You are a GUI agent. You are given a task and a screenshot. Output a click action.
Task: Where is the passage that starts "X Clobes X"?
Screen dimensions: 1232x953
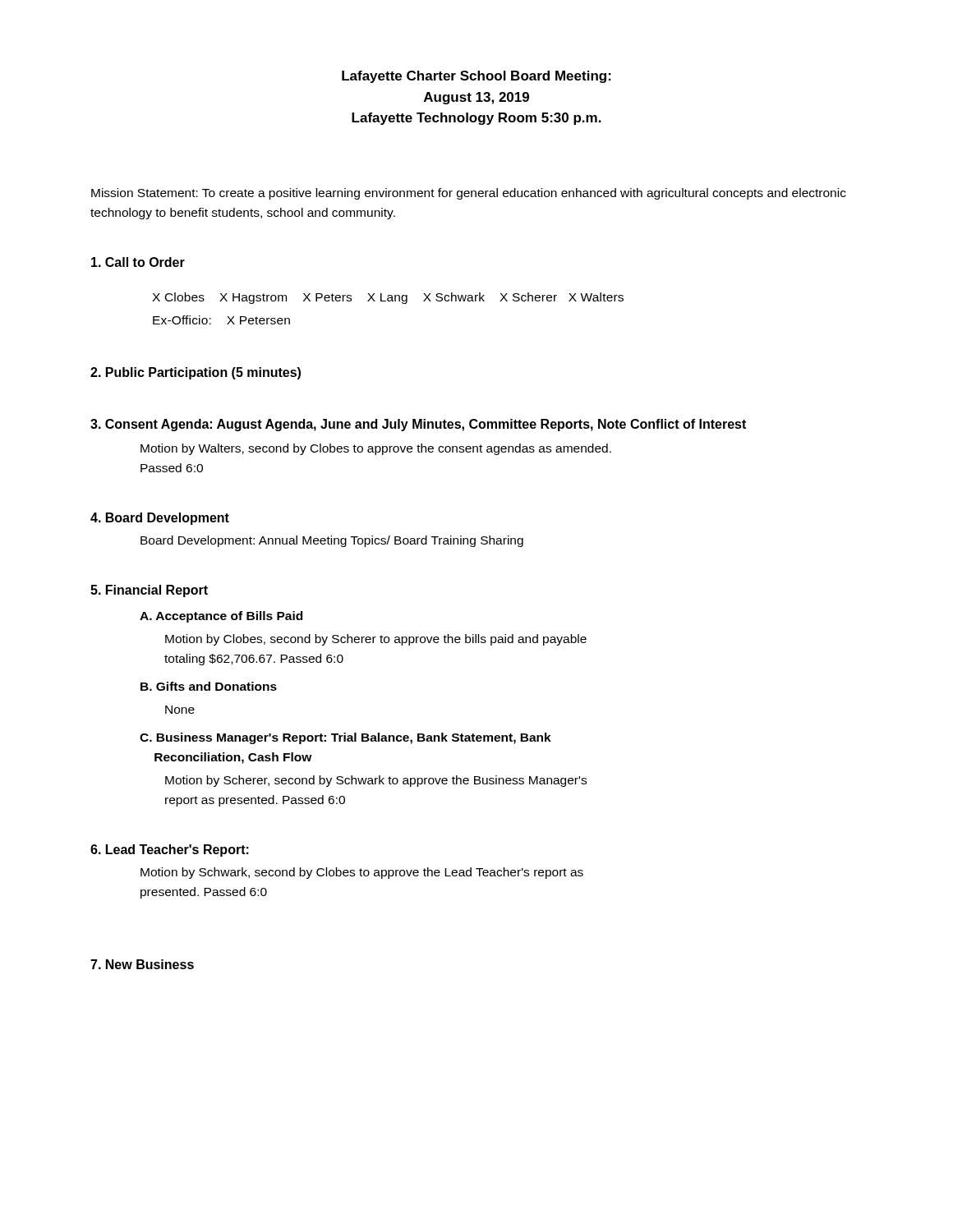[x=388, y=297]
